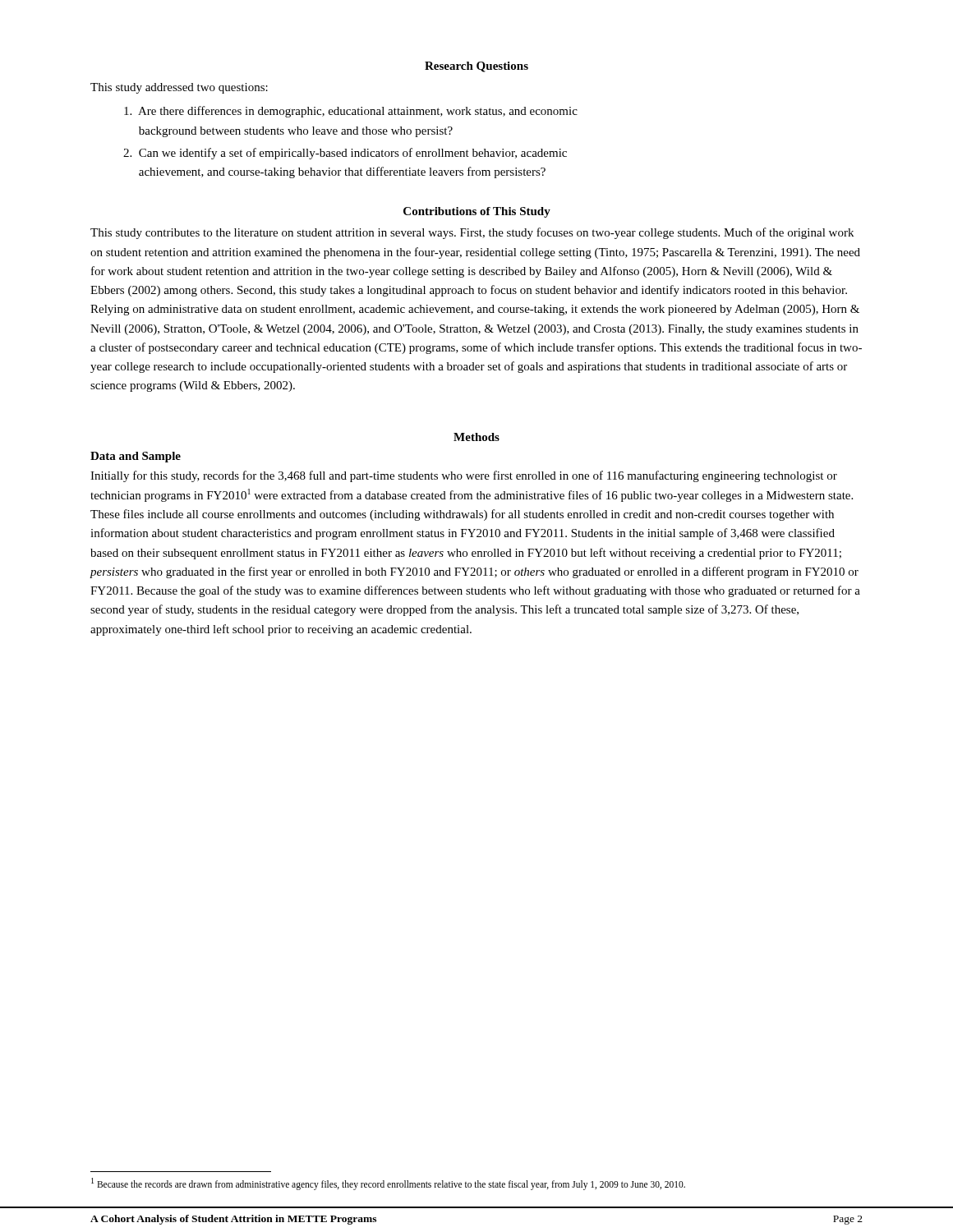Screen dimensions: 1232x953
Task: Find "Data and Sample" on this page
Action: click(136, 455)
